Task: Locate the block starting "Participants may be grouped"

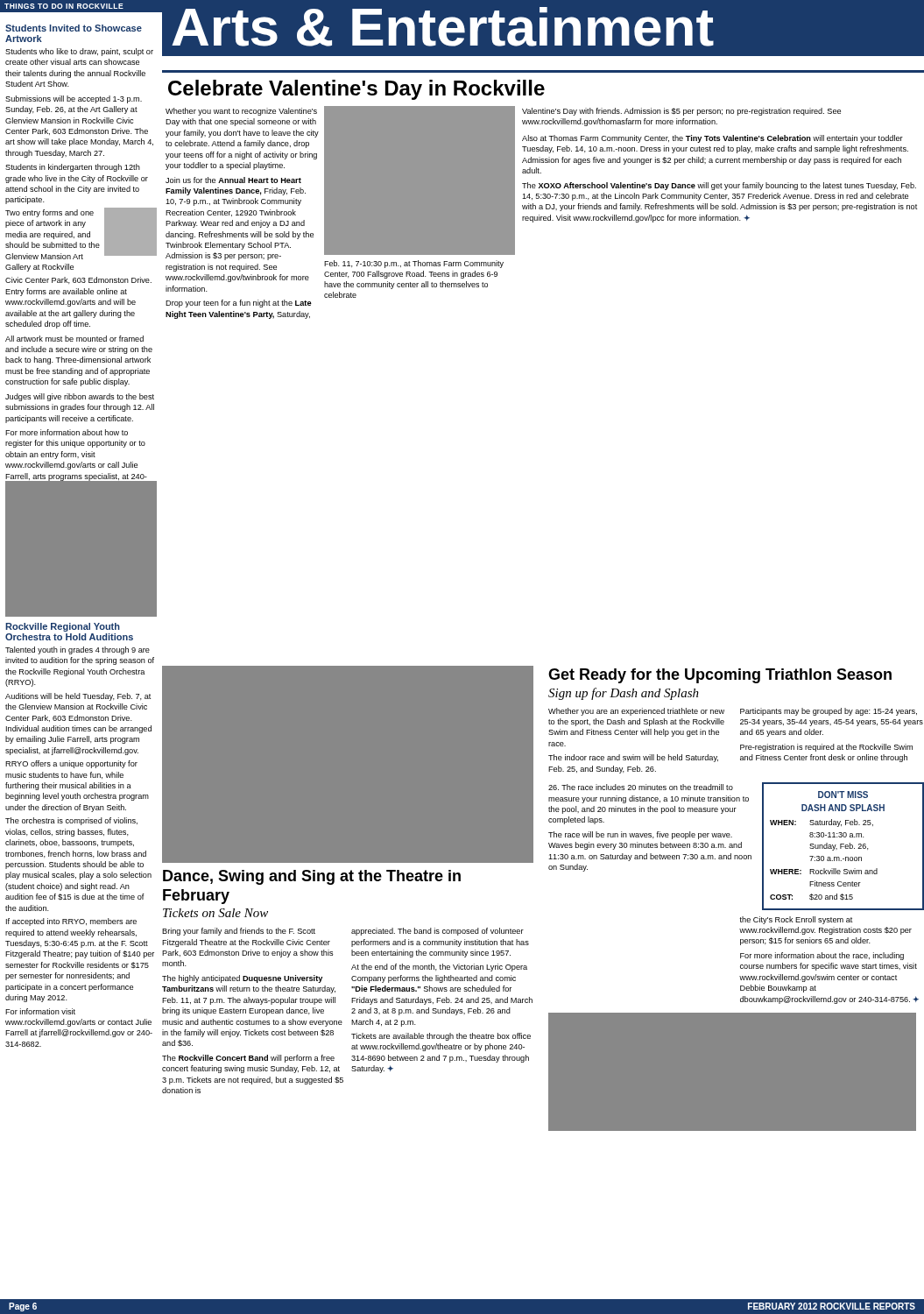Action: coord(831,722)
